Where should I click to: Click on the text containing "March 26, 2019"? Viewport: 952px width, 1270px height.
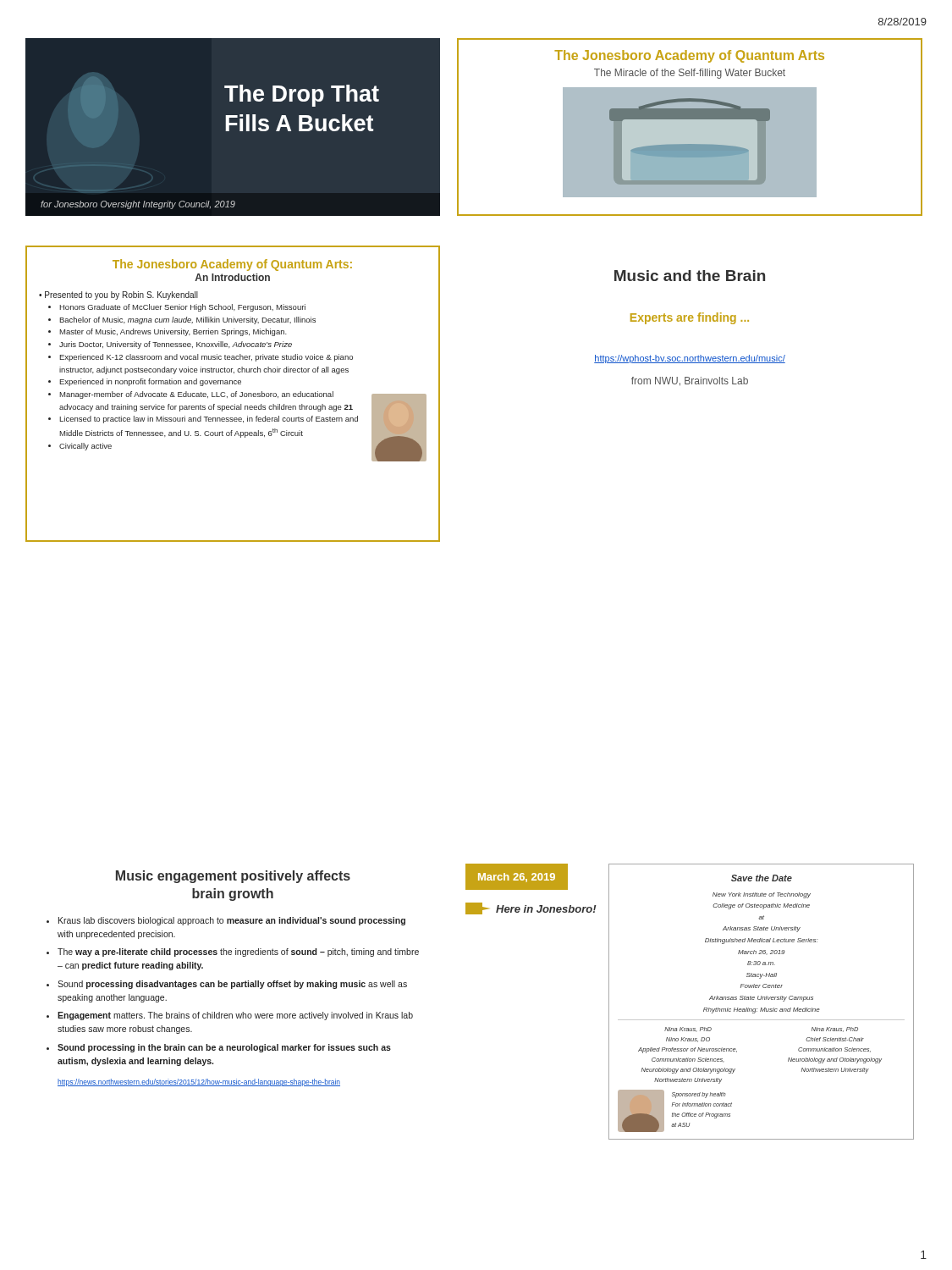(516, 877)
